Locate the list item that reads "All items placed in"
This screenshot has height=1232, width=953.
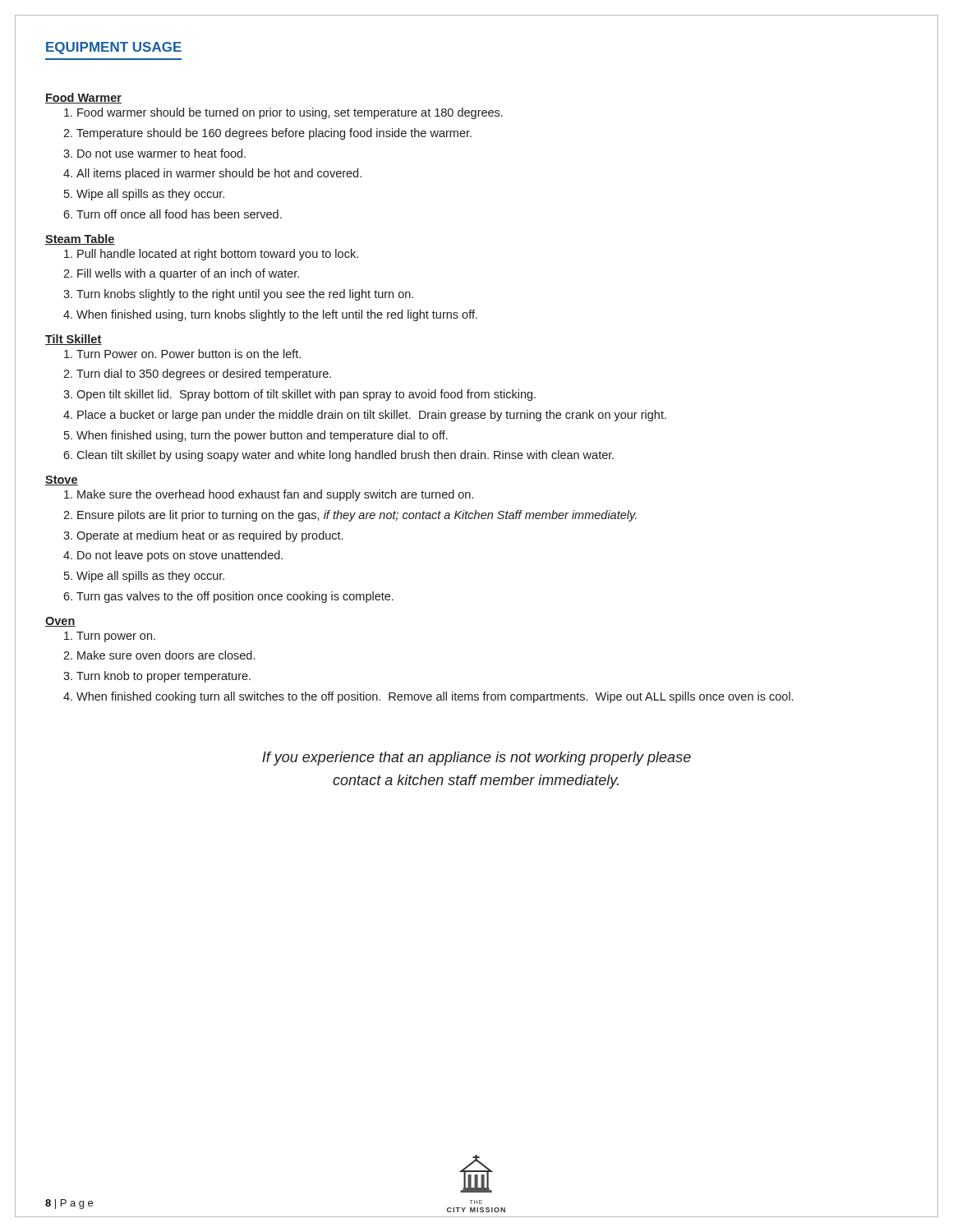click(x=212, y=174)
